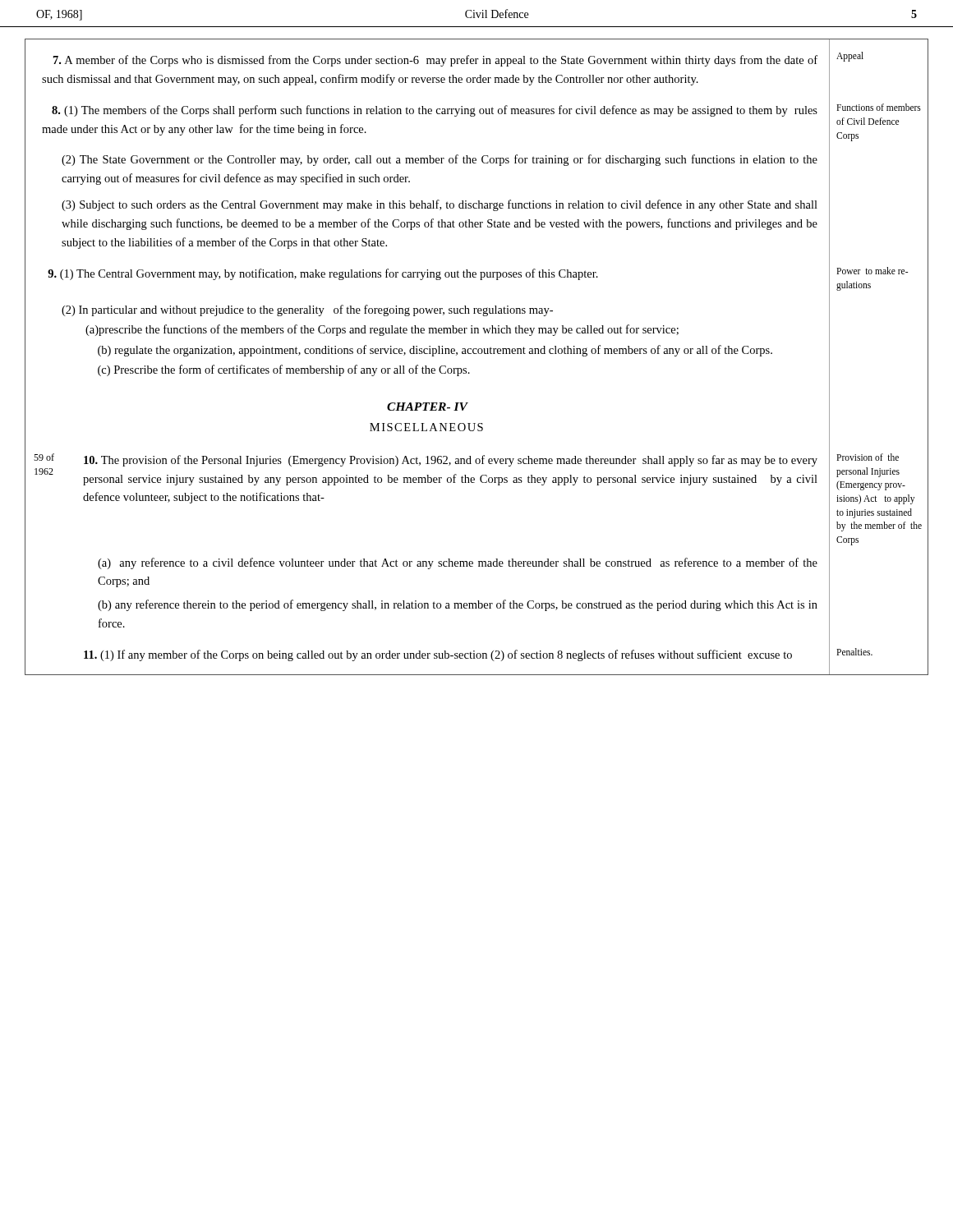The image size is (953, 1232).
Task: Locate the text block with the text "(3) Subject to such orders as the Central"
Action: 440,224
